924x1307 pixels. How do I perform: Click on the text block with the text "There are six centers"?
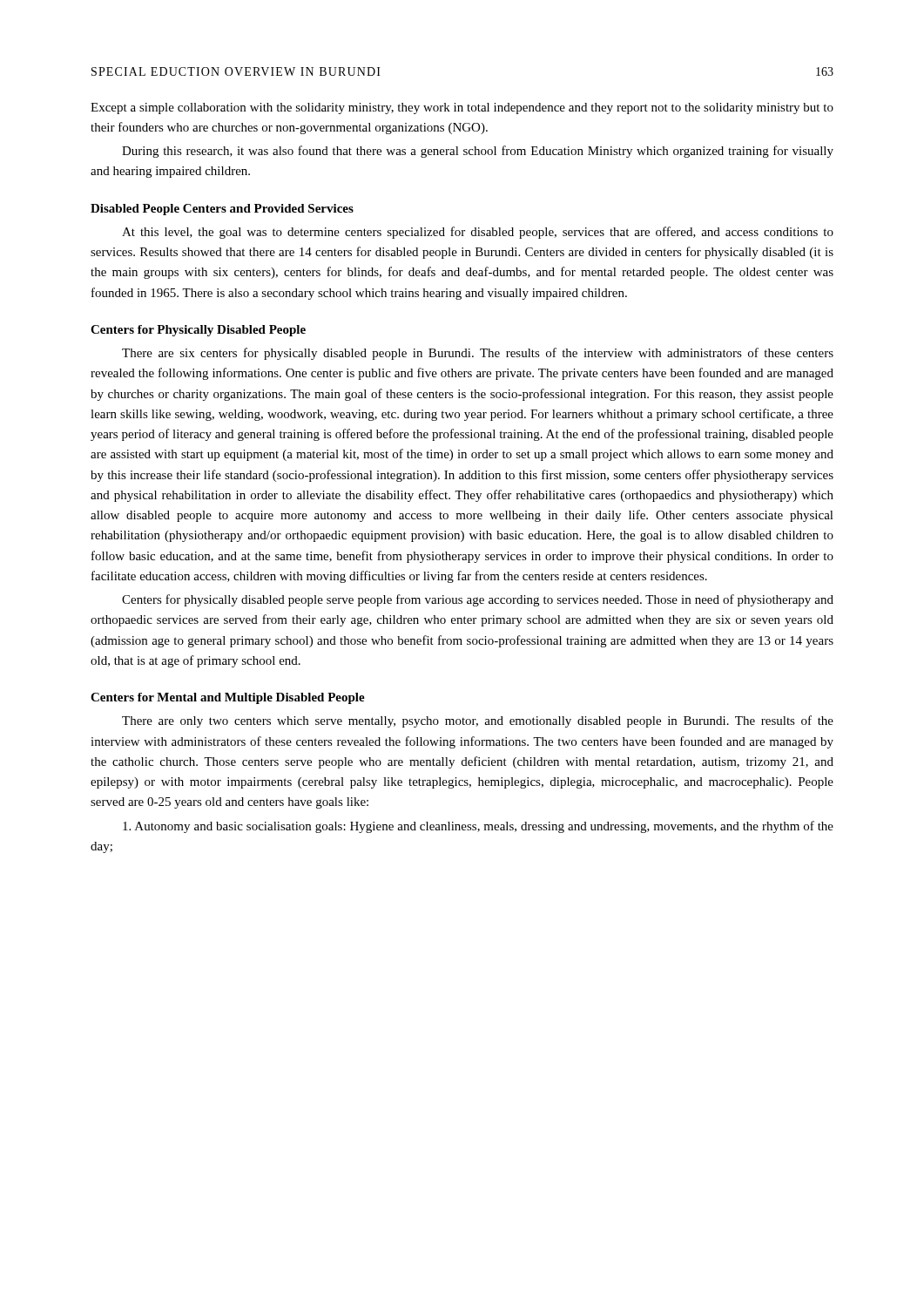462,465
